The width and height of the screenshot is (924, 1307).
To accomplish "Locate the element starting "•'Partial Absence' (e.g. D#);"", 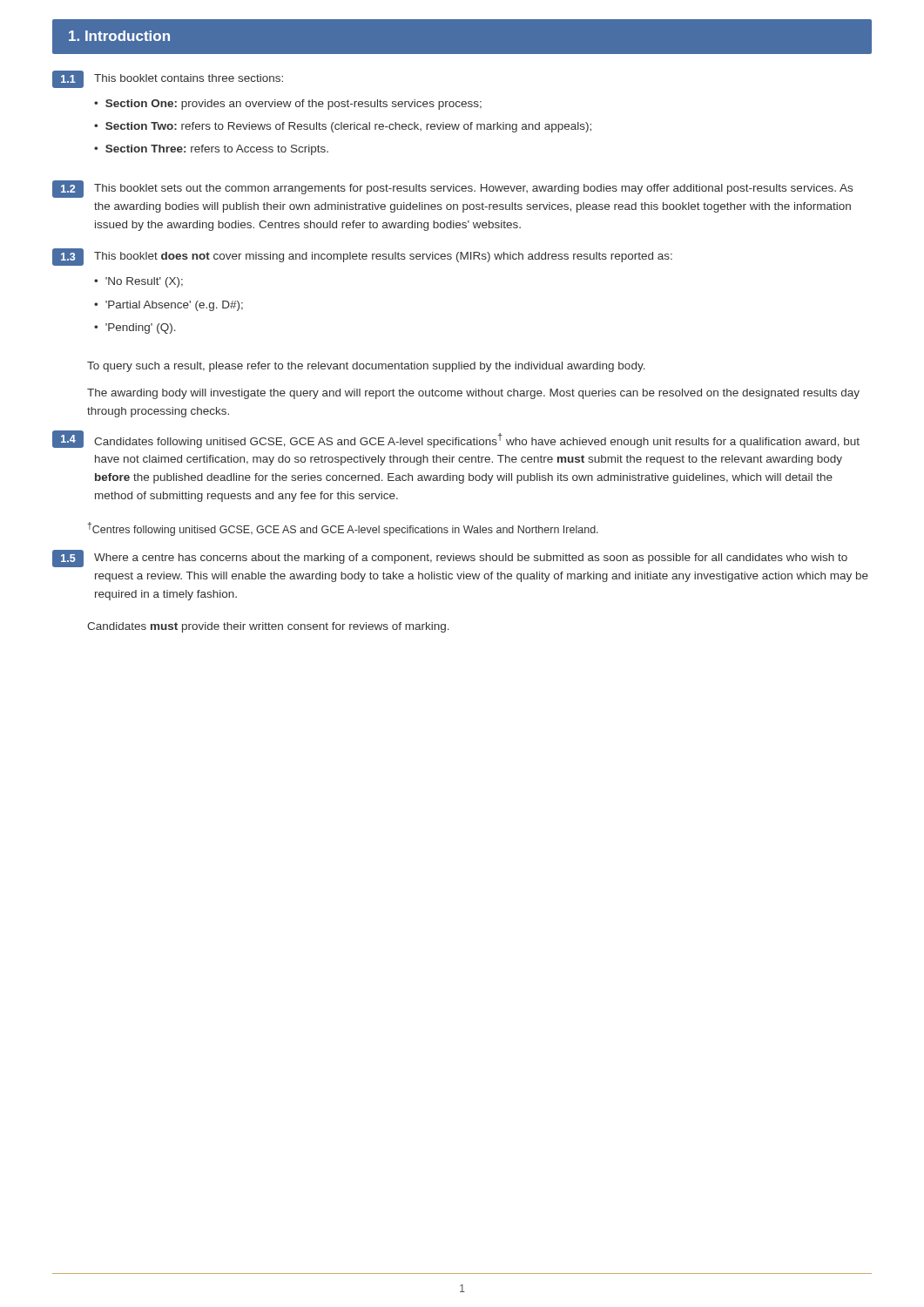I will pos(169,305).
